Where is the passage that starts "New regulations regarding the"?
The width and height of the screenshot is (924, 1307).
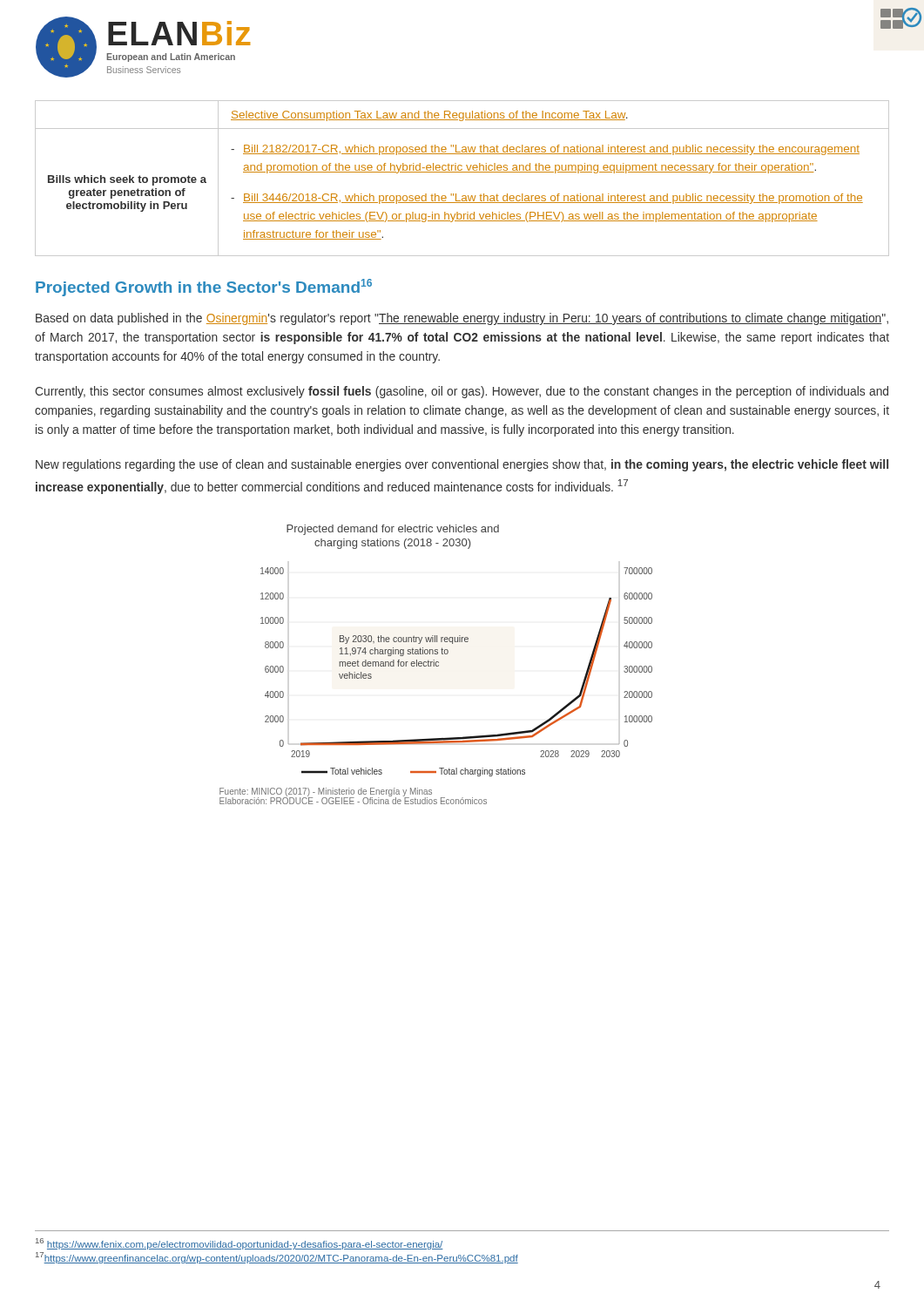tap(462, 476)
